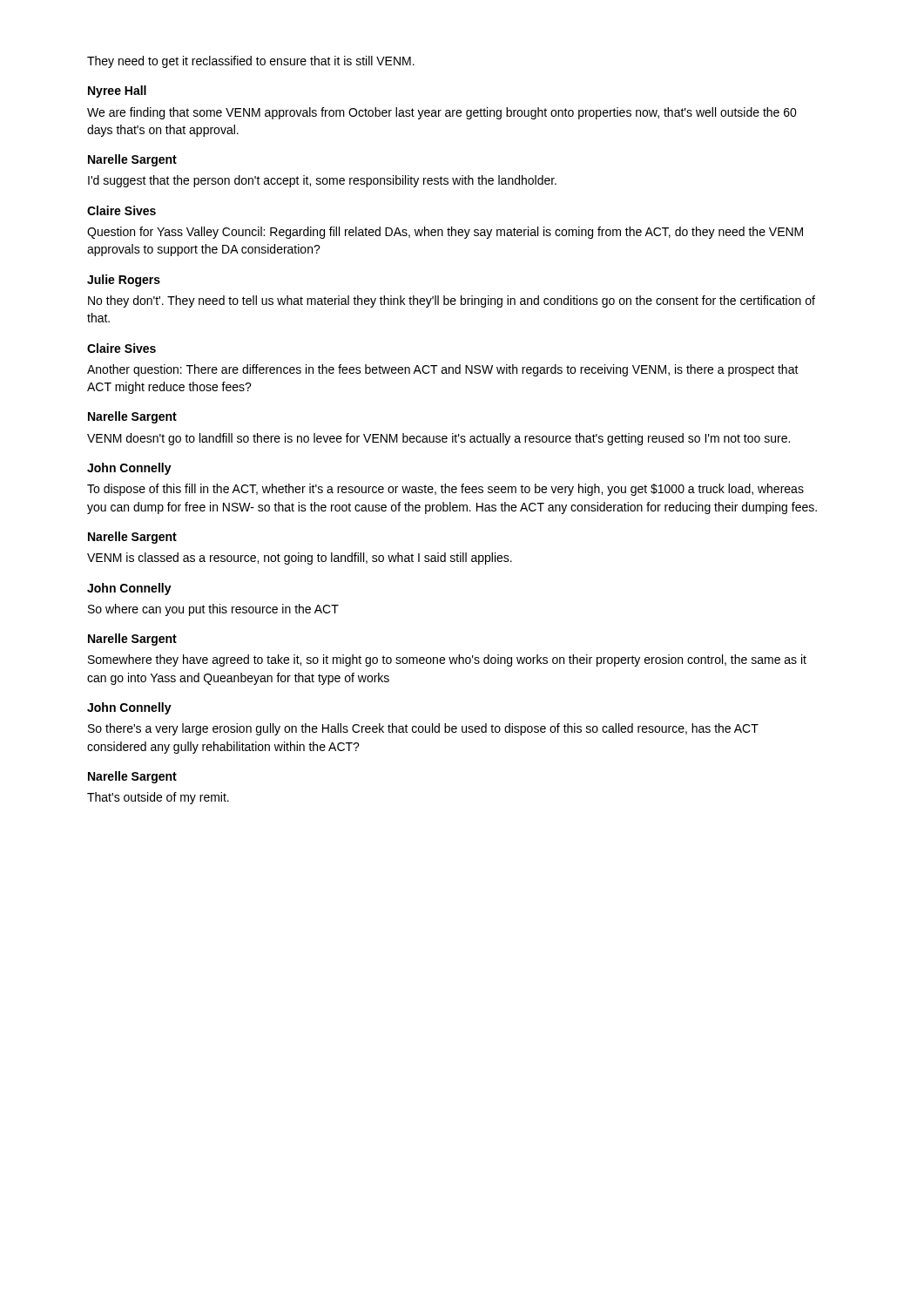924x1307 pixels.
Task: Locate the text block that says "So where can"
Action: click(x=213, y=609)
